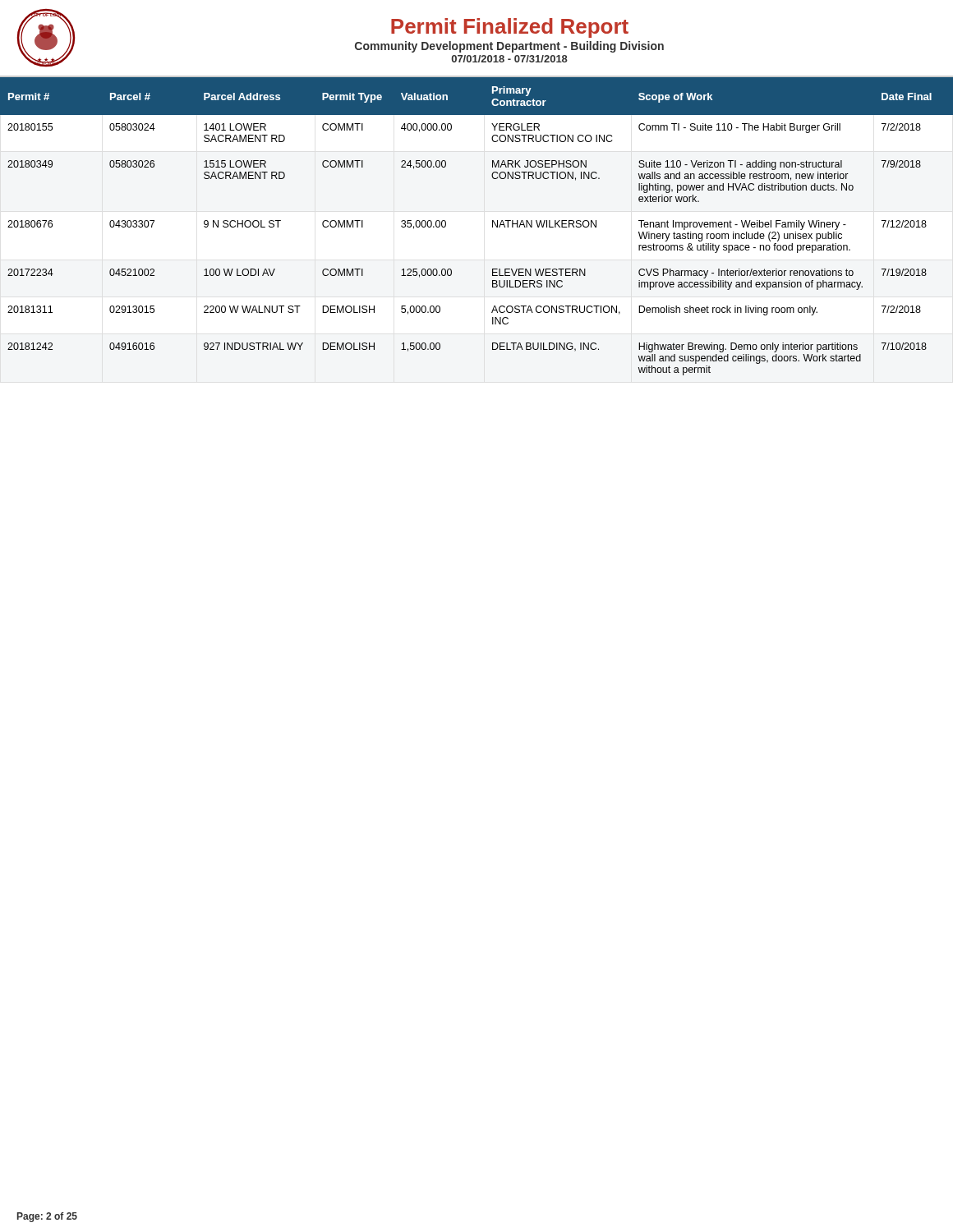
Task: Click on the table containing "DELTA BUILDING, INC."
Action: click(x=476, y=230)
